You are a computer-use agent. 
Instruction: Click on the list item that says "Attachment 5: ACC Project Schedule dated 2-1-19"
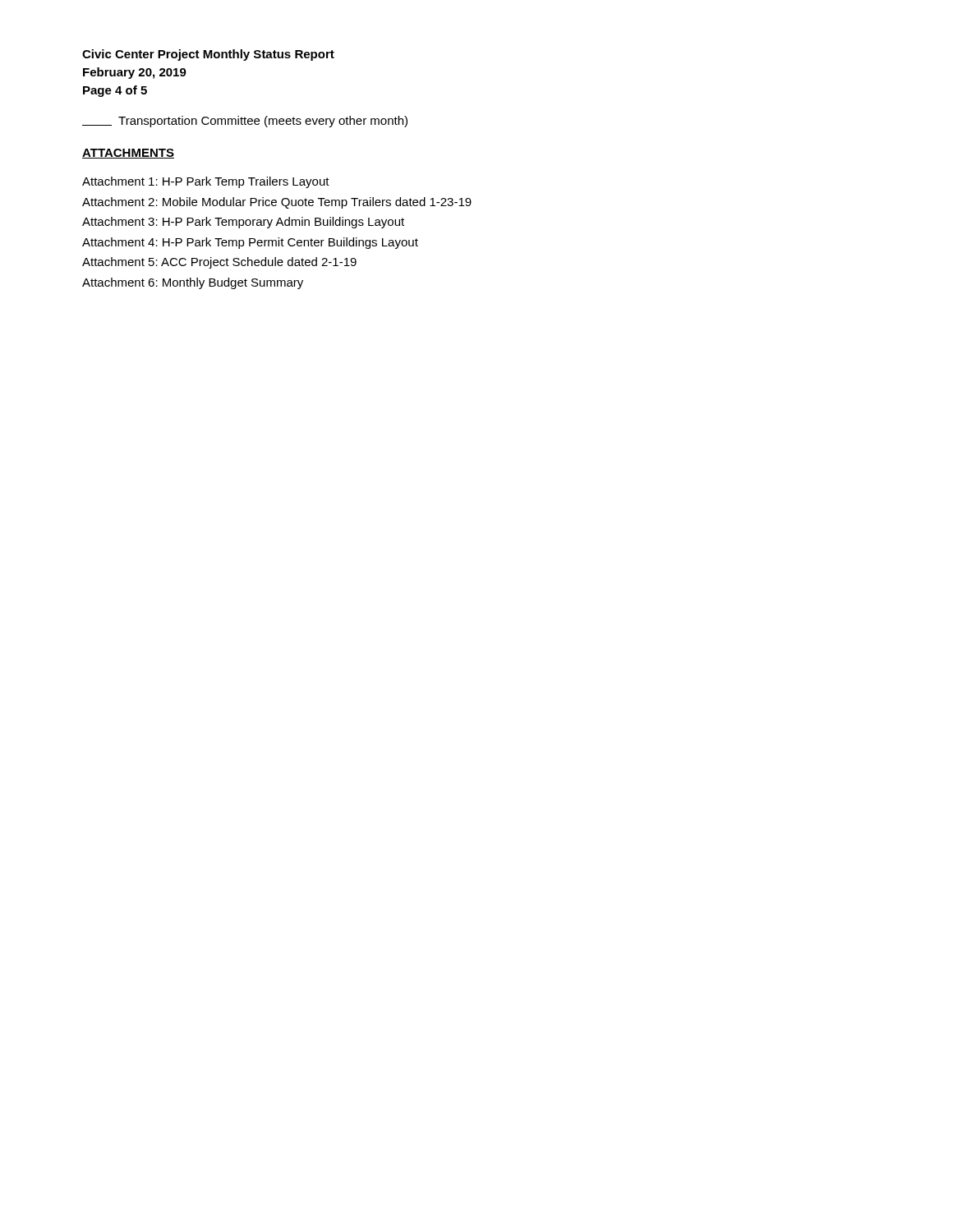tap(219, 262)
